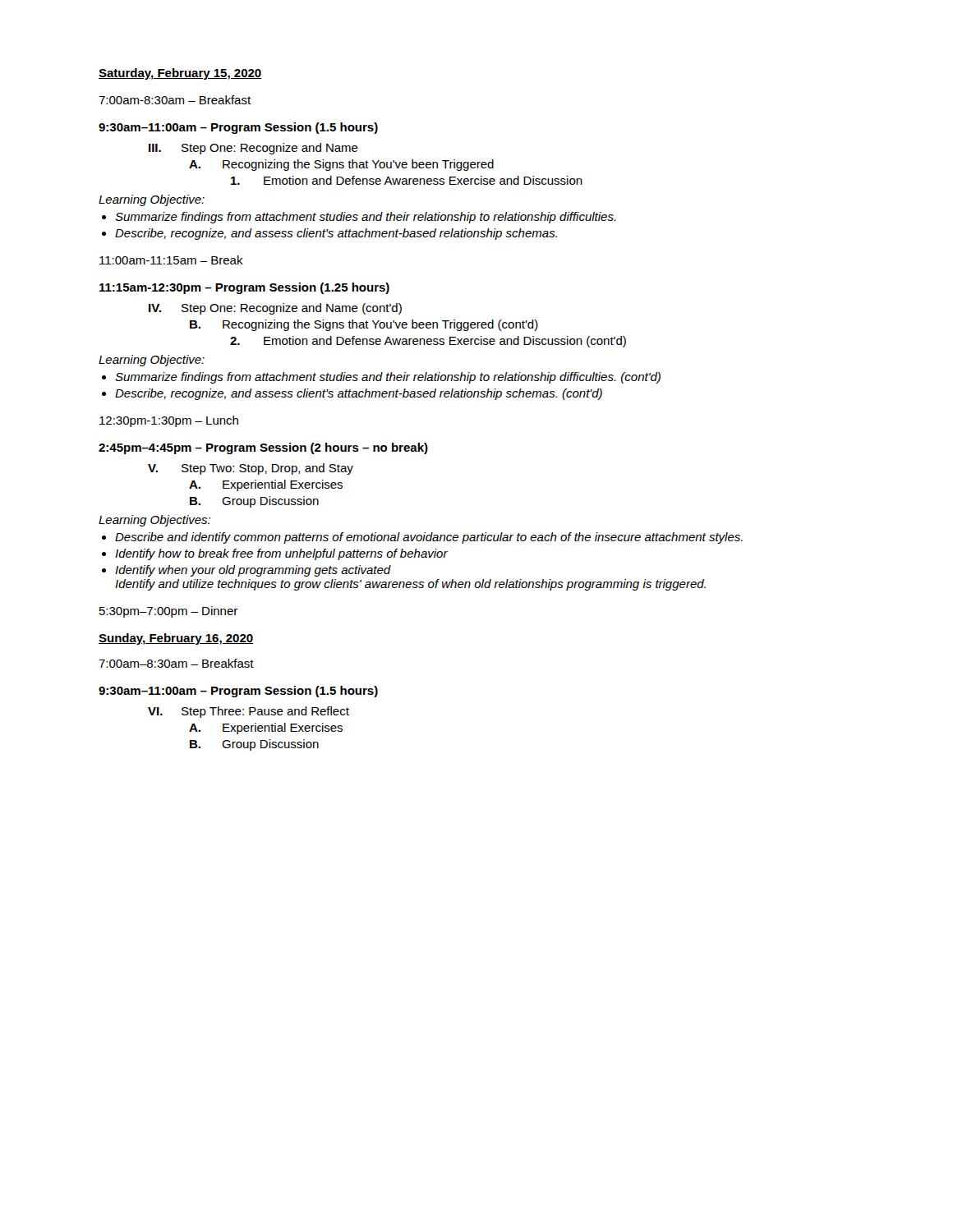Point to "5:30pm–7:00pm – Dinner"
The image size is (953, 1232).
[x=168, y=611]
